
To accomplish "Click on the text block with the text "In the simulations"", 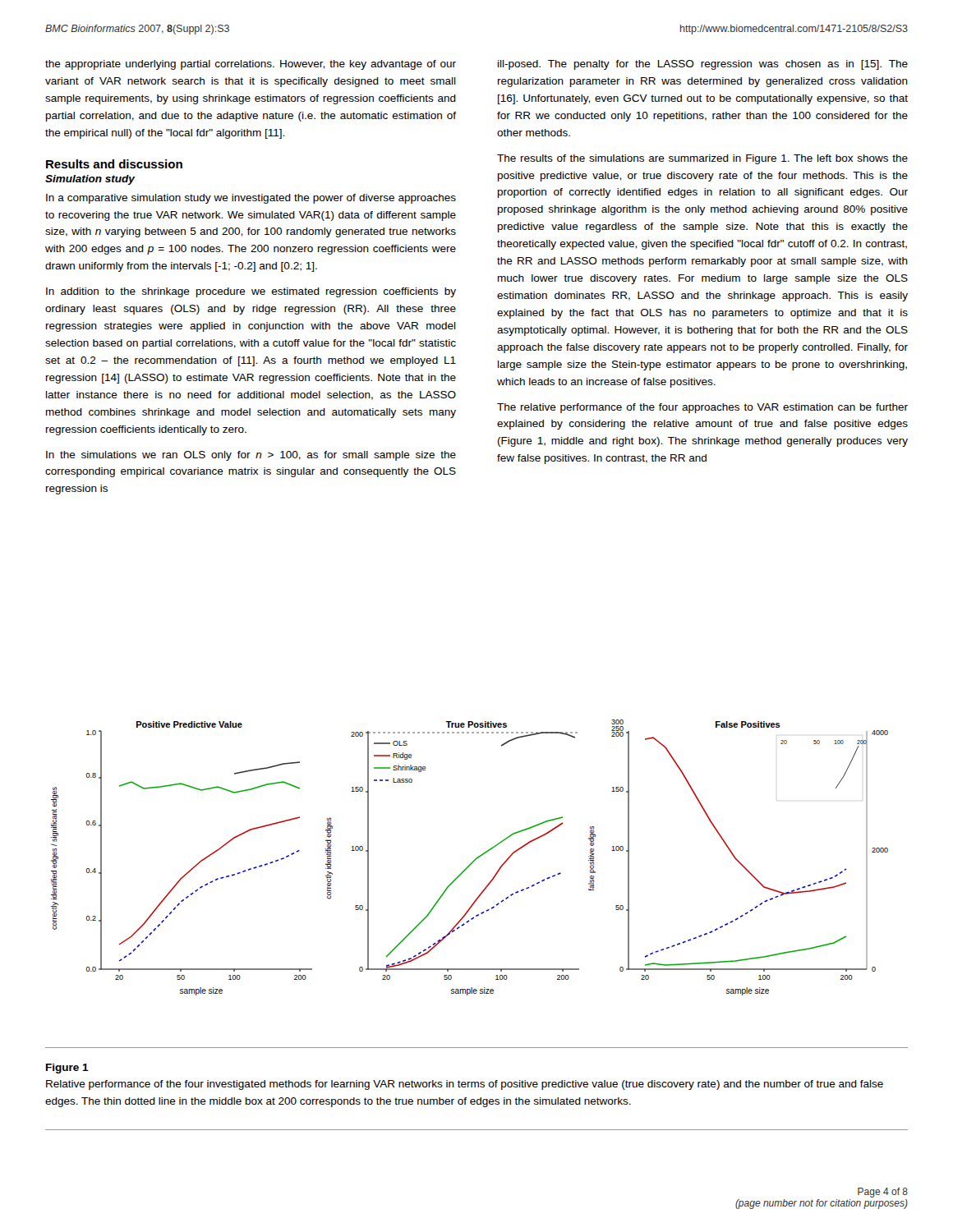I will tap(251, 471).
